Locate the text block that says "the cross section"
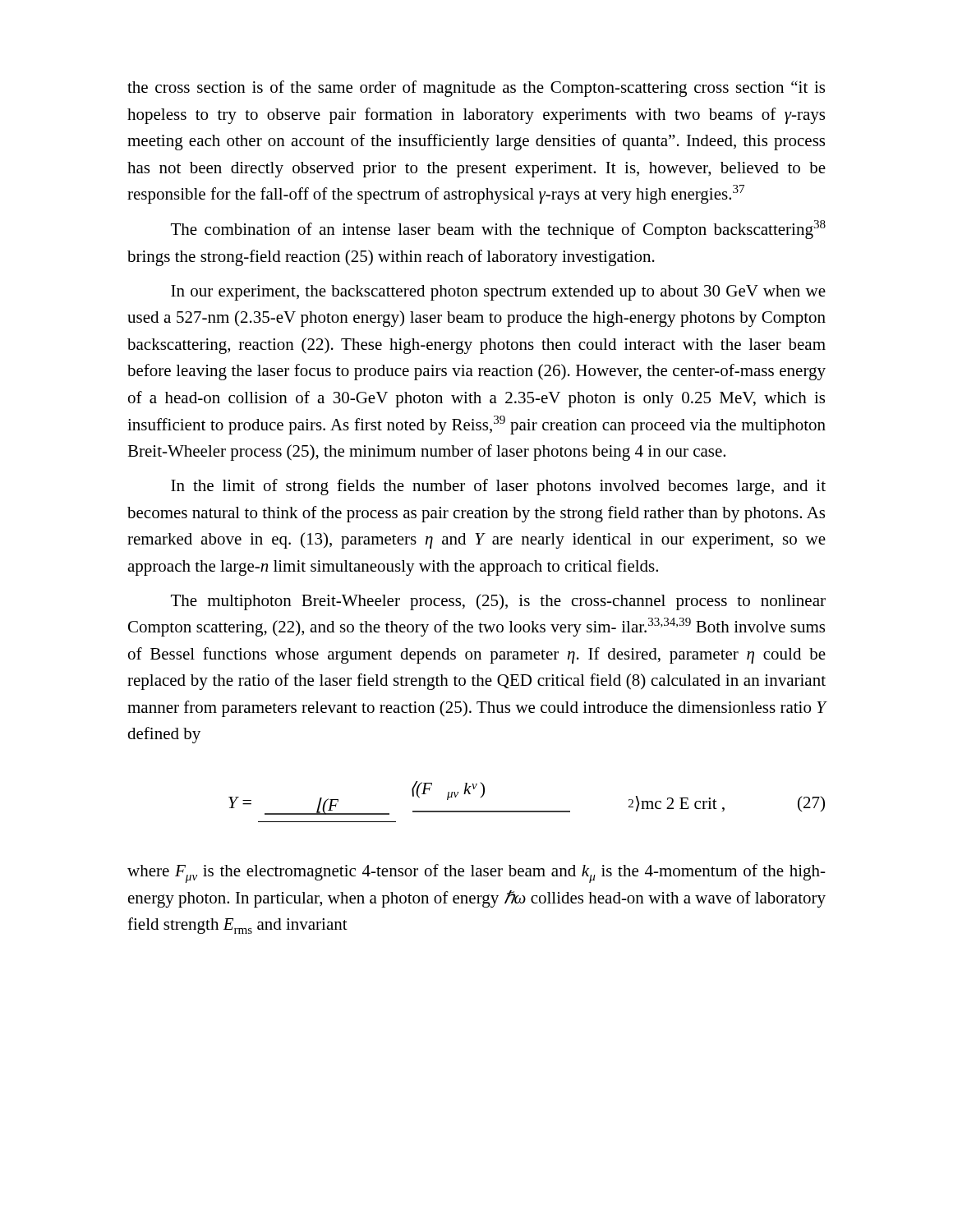The image size is (953, 1232). (476, 141)
